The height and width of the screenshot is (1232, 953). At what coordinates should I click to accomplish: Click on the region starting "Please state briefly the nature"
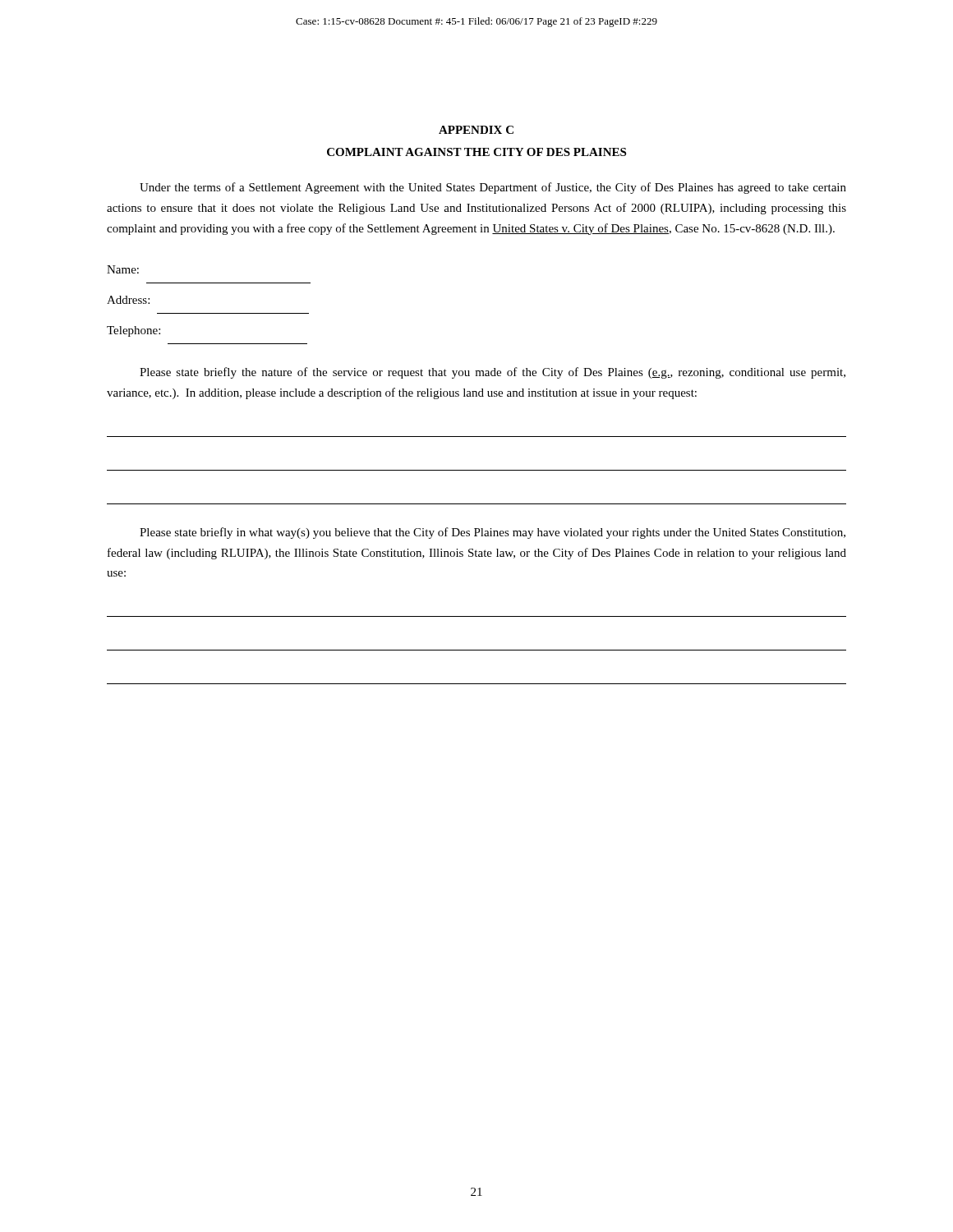(x=476, y=382)
